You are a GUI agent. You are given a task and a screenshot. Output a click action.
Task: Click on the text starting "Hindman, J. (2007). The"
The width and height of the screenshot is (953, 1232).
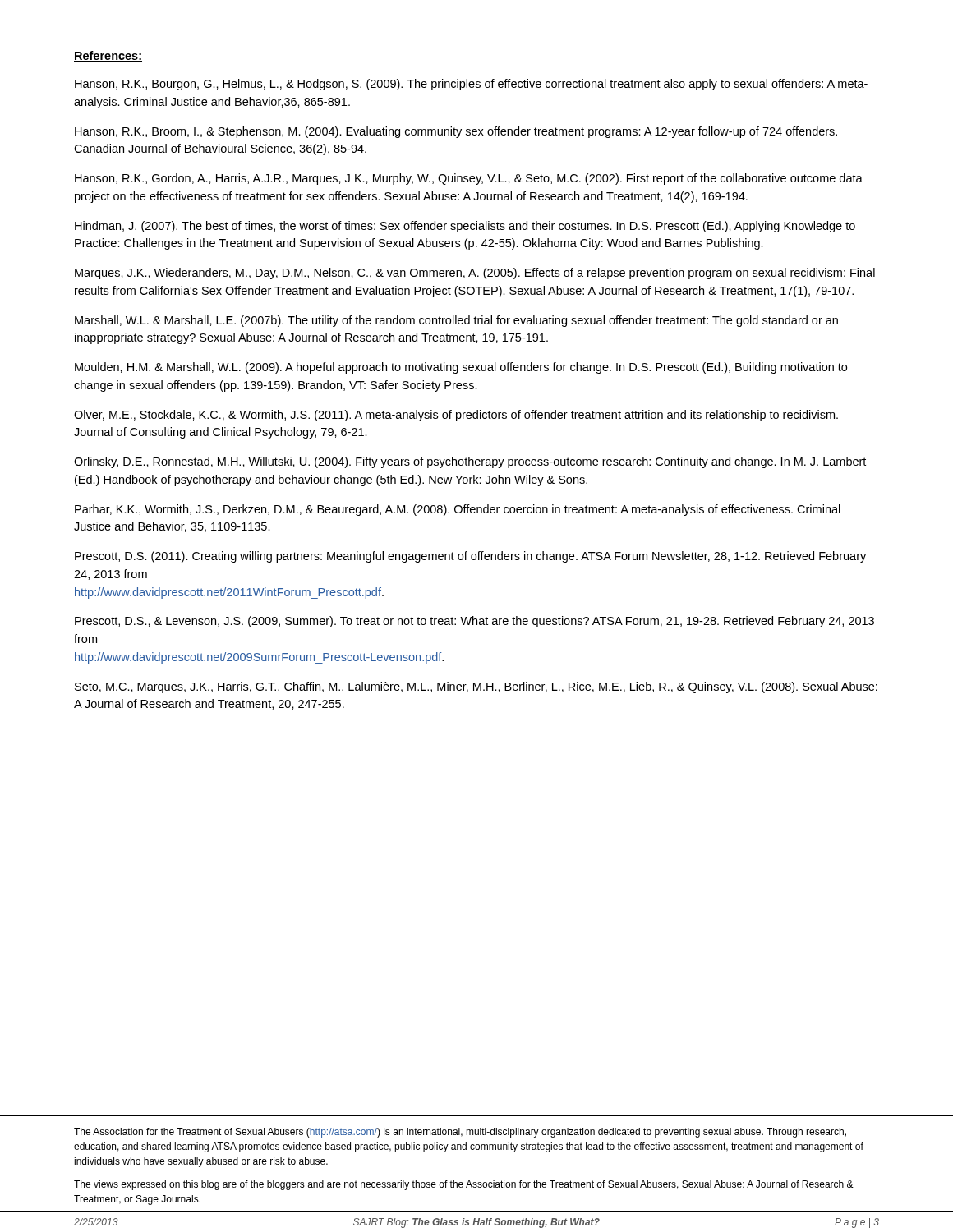click(476, 235)
